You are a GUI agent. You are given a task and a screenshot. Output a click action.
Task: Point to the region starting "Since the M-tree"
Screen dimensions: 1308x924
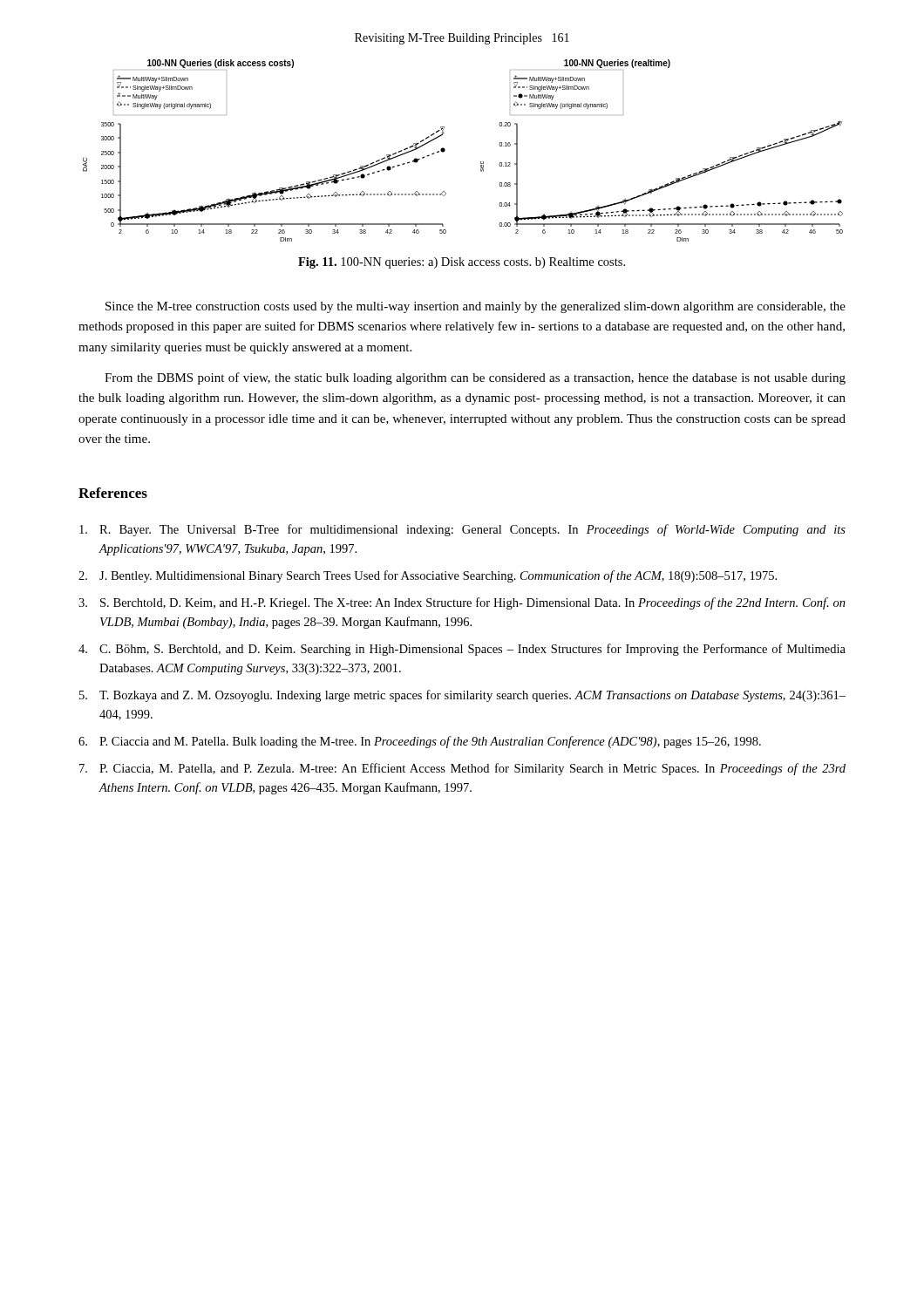(462, 326)
